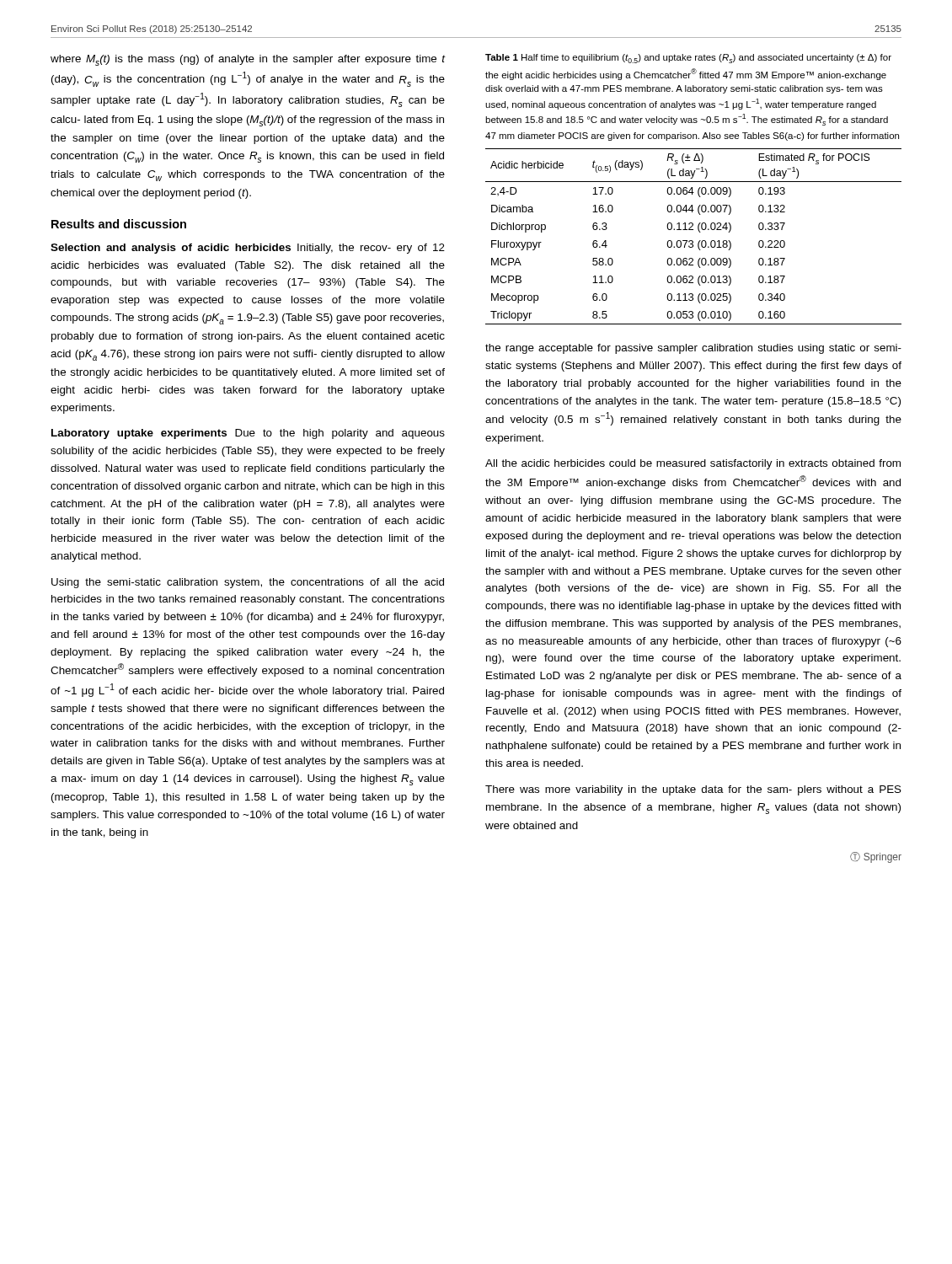The height and width of the screenshot is (1264, 952).
Task: Point to "Results and discussion"
Action: [119, 224]
